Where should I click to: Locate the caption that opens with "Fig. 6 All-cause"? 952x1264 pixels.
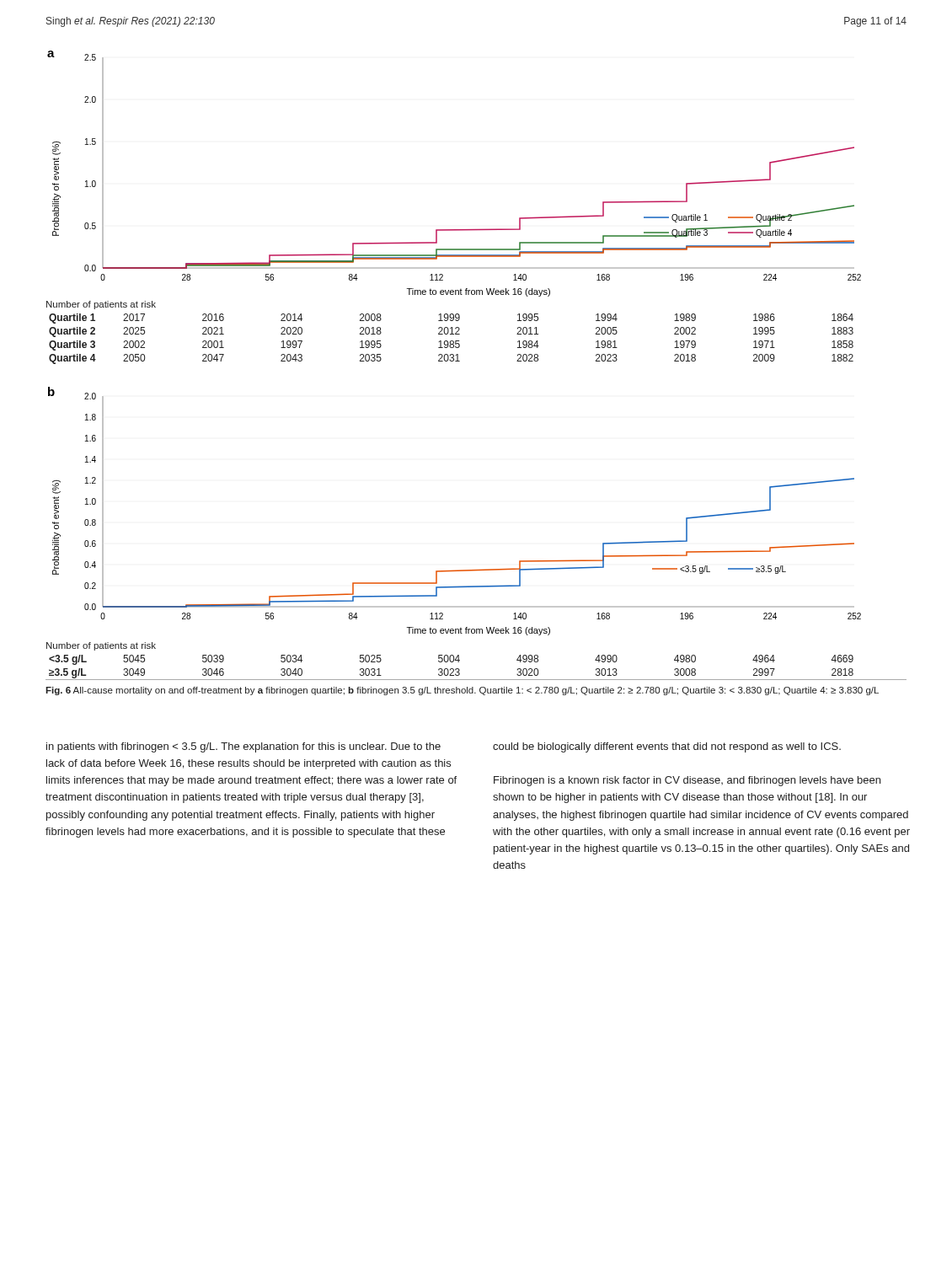point(462,690)
